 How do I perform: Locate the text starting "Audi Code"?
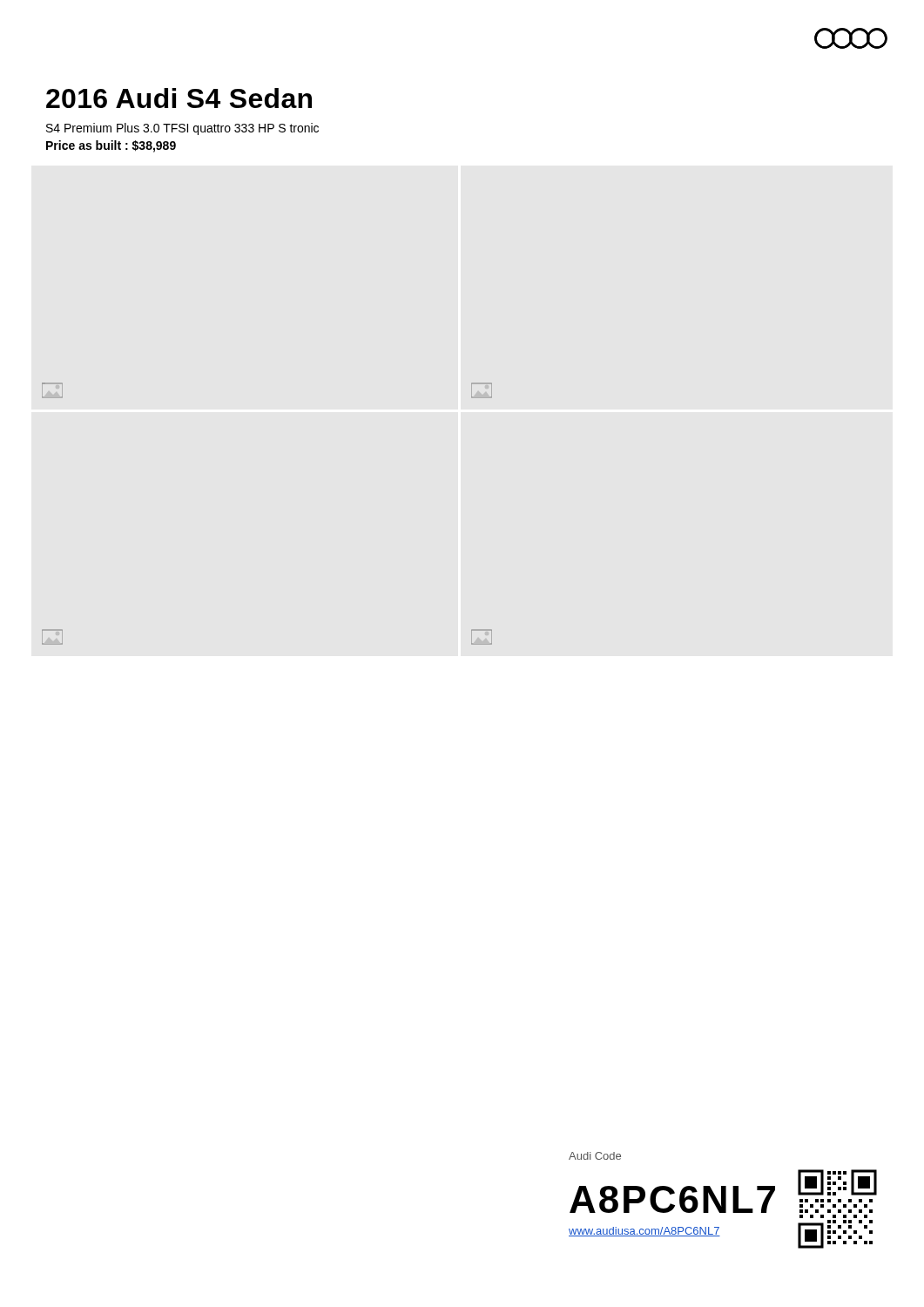[x=595, y=1156]
